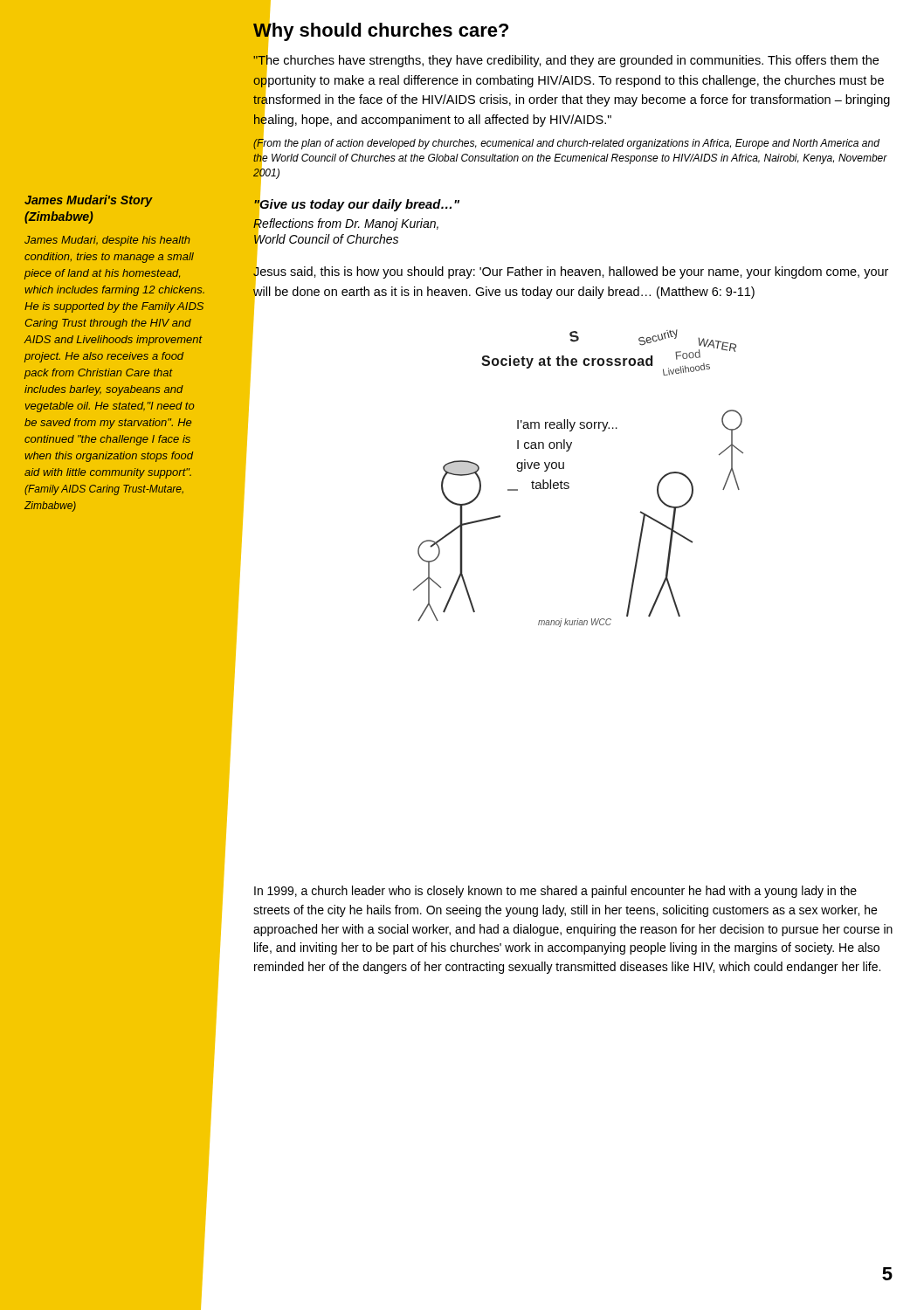Point to the block beginning "Reflections from Dr. Manoj Kurian,World"
This screenshot has height=1310, width=924.
346,231
